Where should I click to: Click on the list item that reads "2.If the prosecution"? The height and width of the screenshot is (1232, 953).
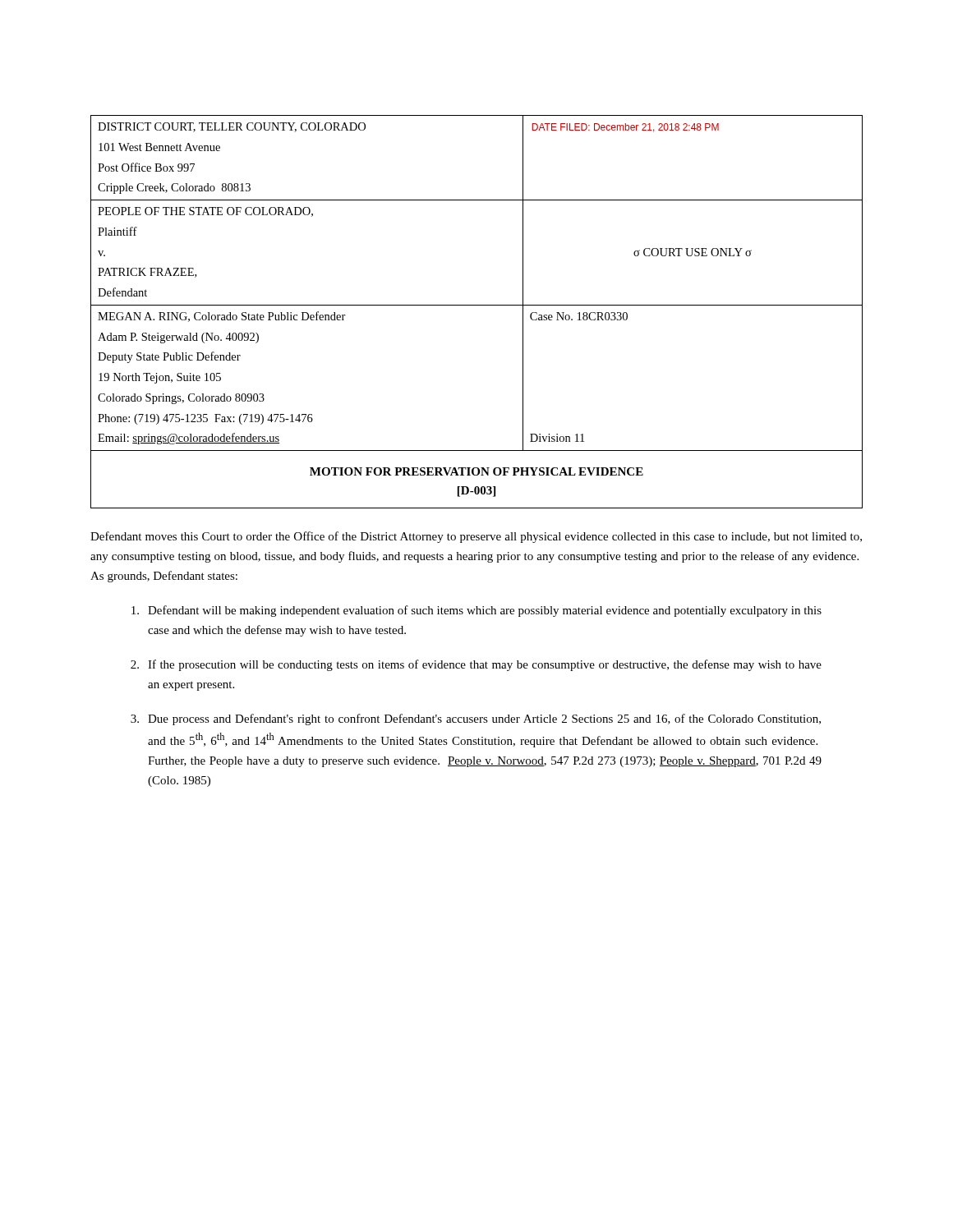pyautogui.click(x=456, y=675)
